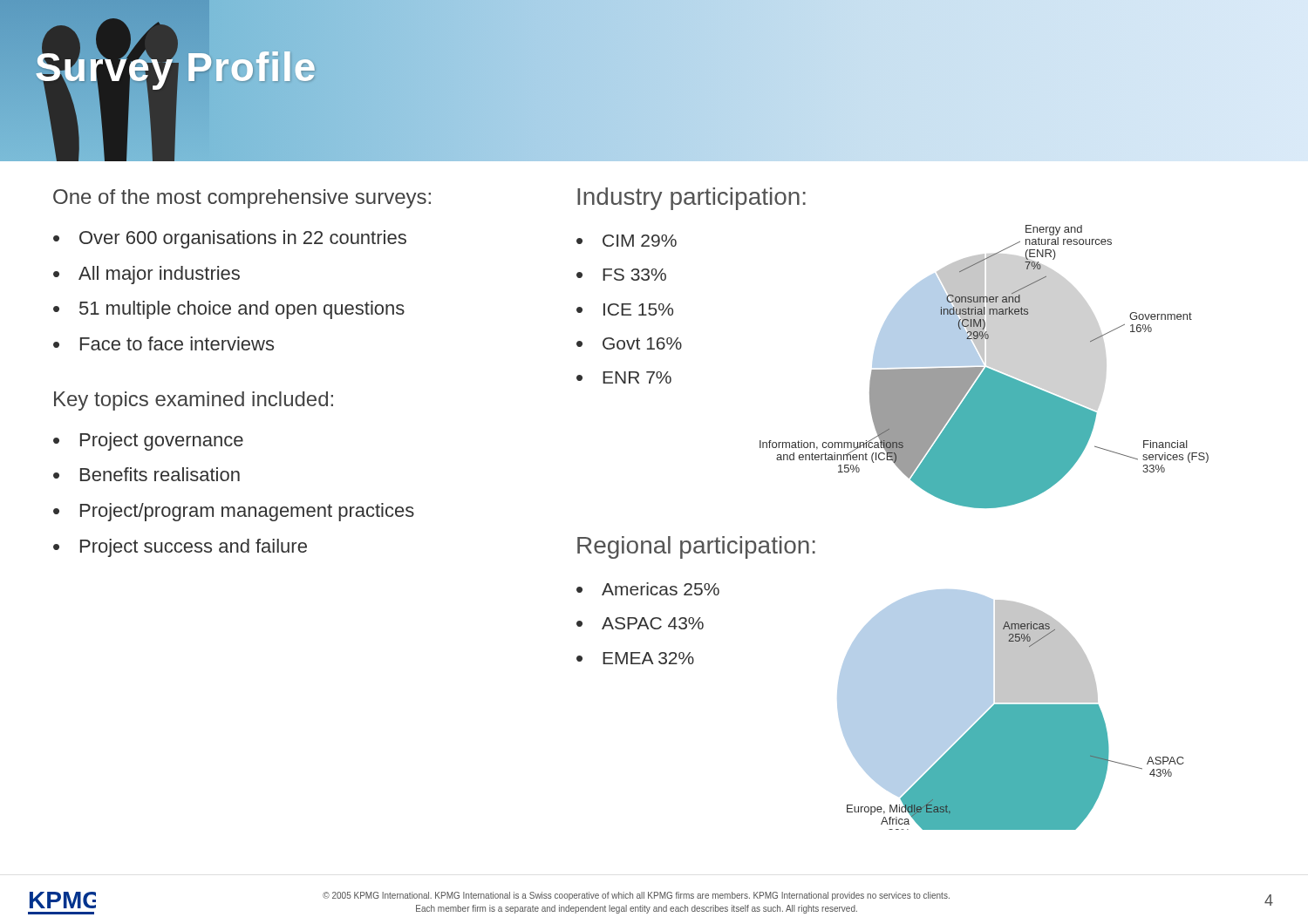Click where it says "Project/program management practices"
This screenshot has height=924, width=1308.
[246, 510]
